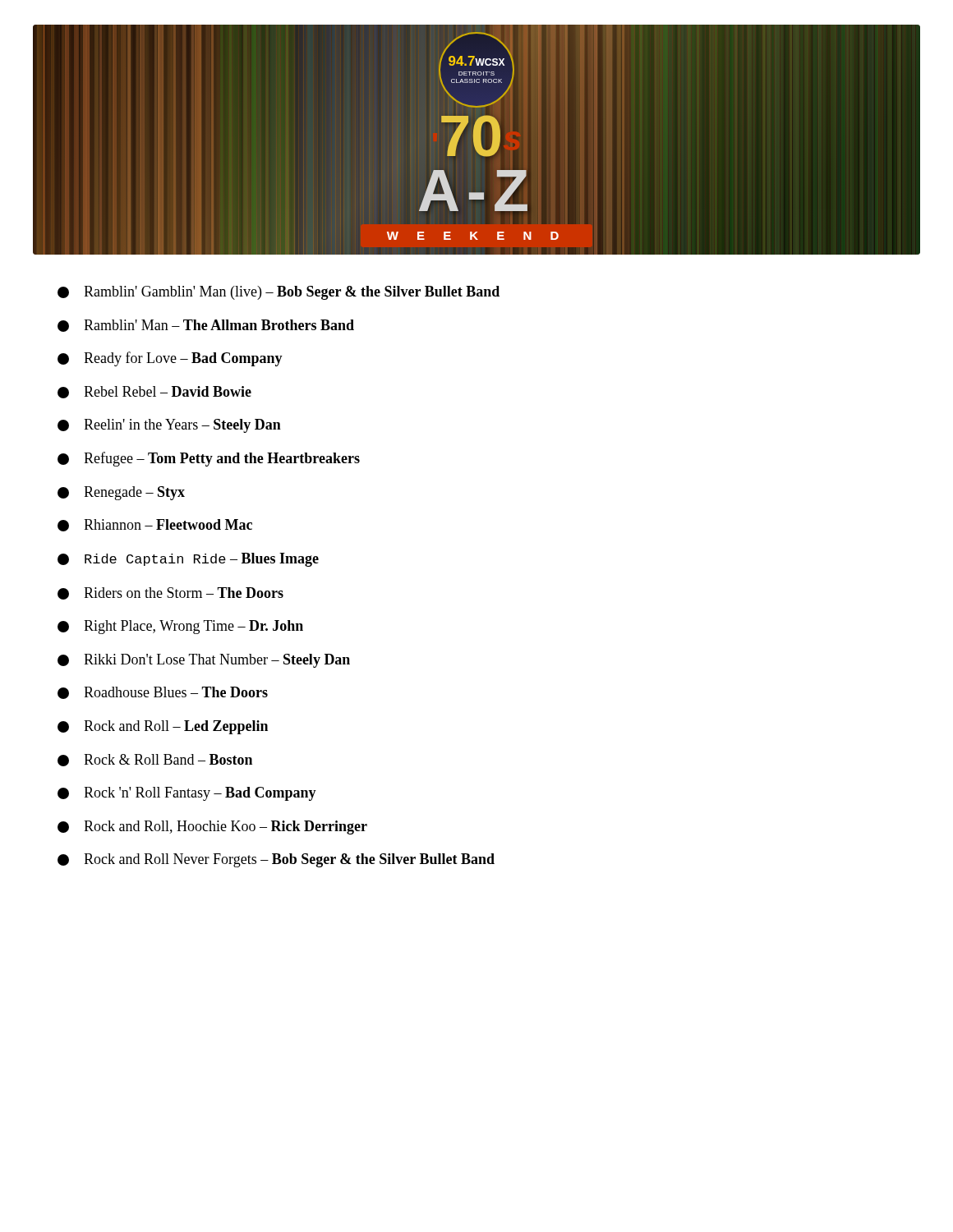Select the block starting "Rikki Don't Lose That"

[x=204, y=660]
